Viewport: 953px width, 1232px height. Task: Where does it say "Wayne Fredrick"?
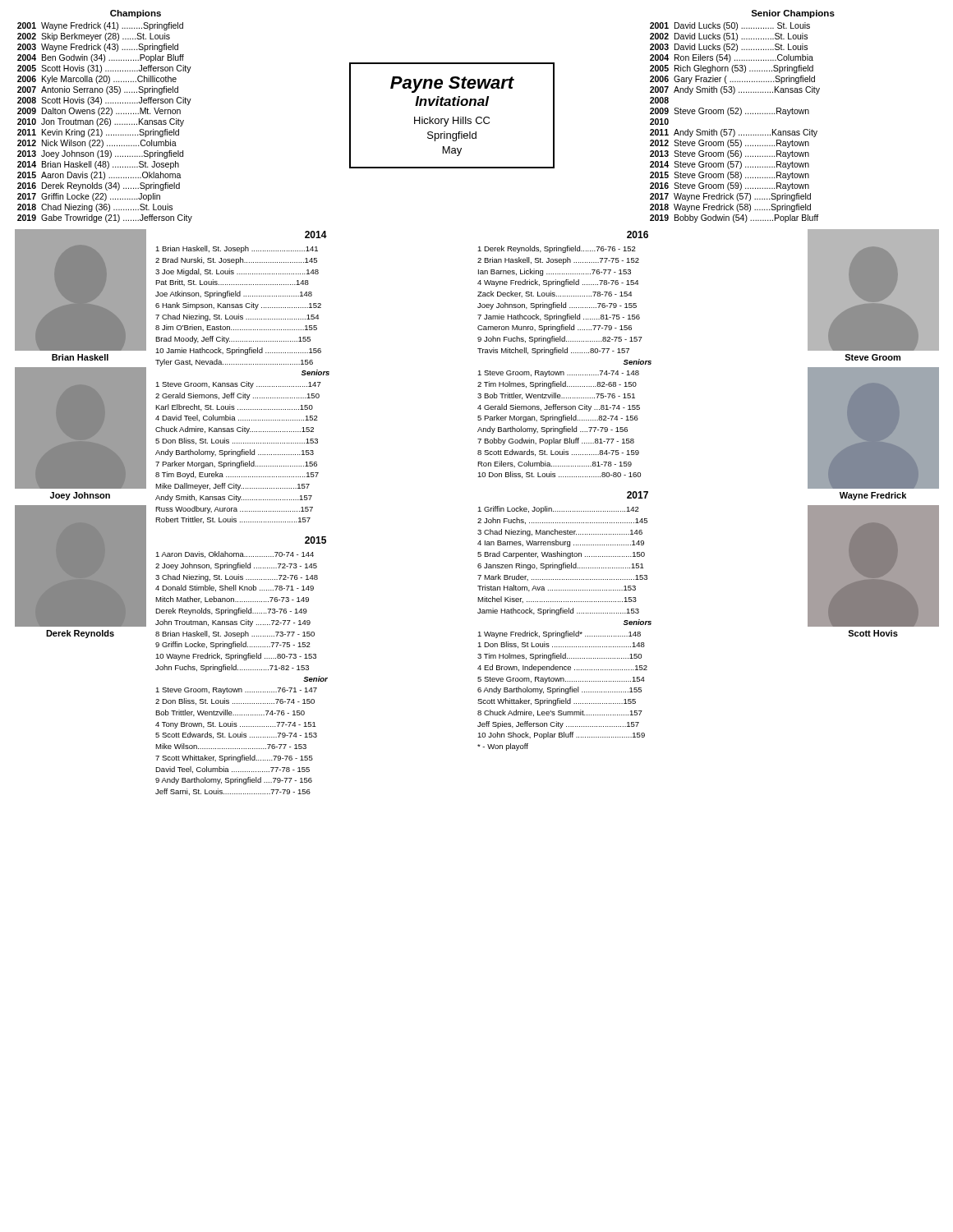[x=873, y=495]
